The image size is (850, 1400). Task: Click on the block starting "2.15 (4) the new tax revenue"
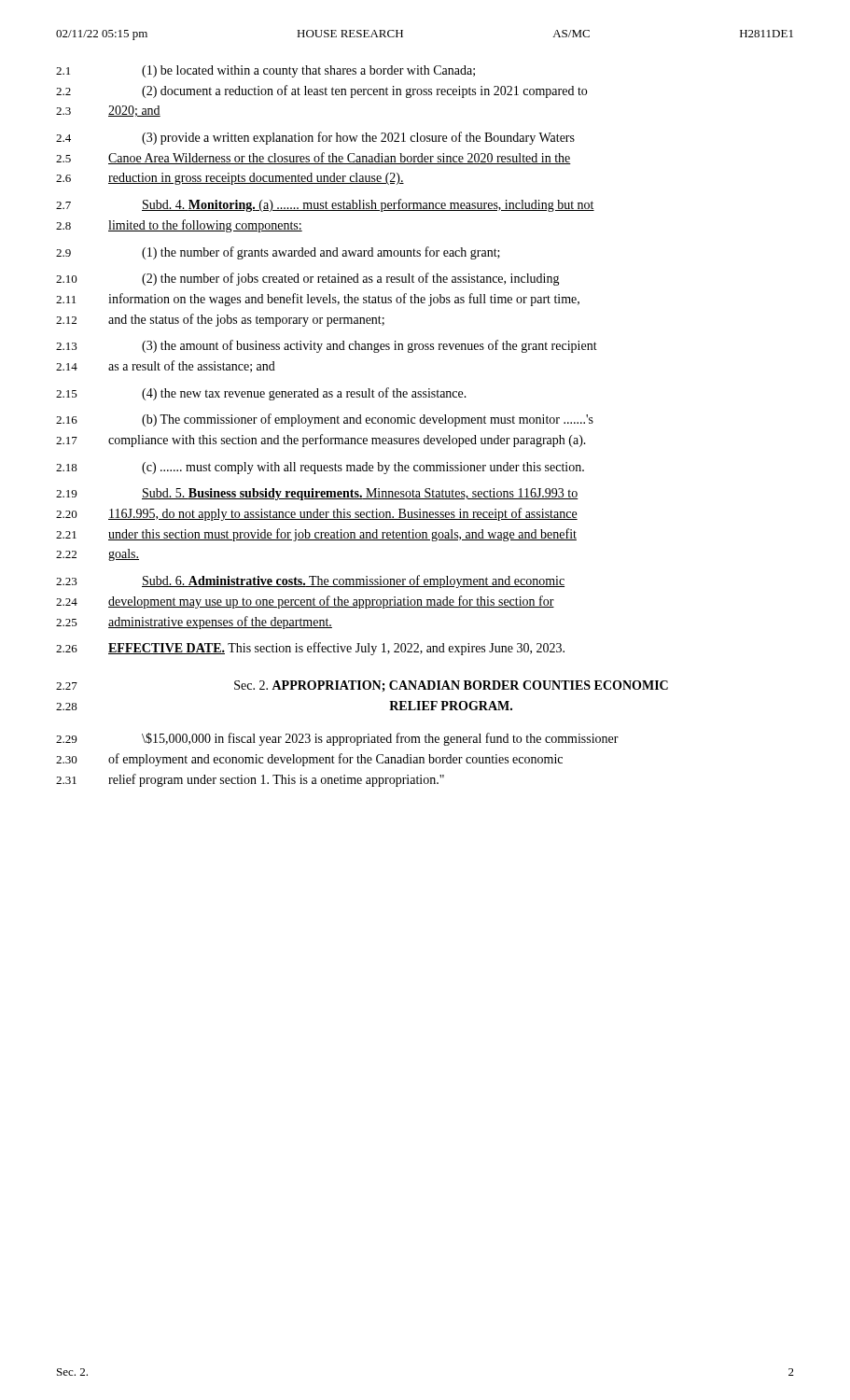[x=425, y=393]
